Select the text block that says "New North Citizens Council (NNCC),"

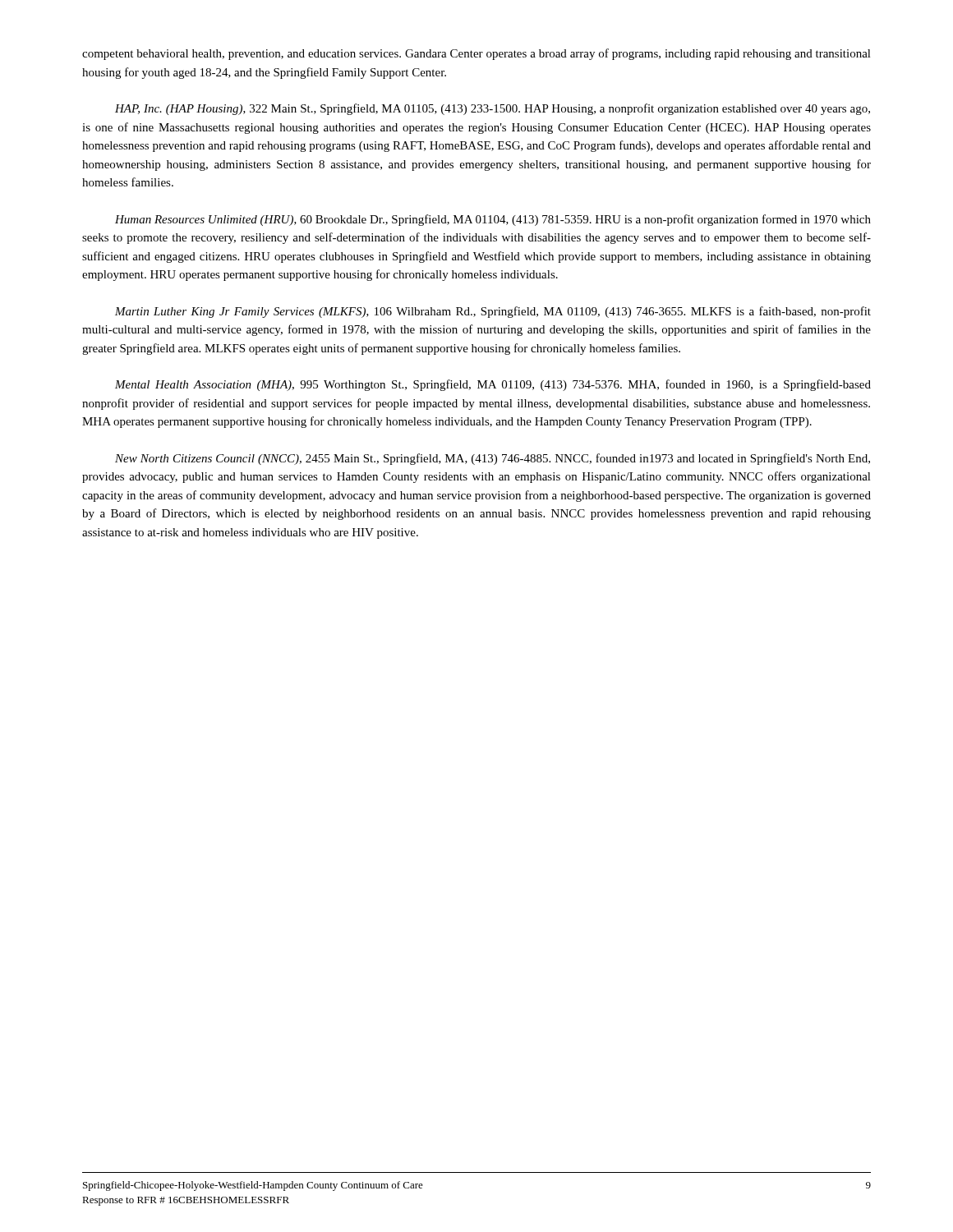(476, 495)
